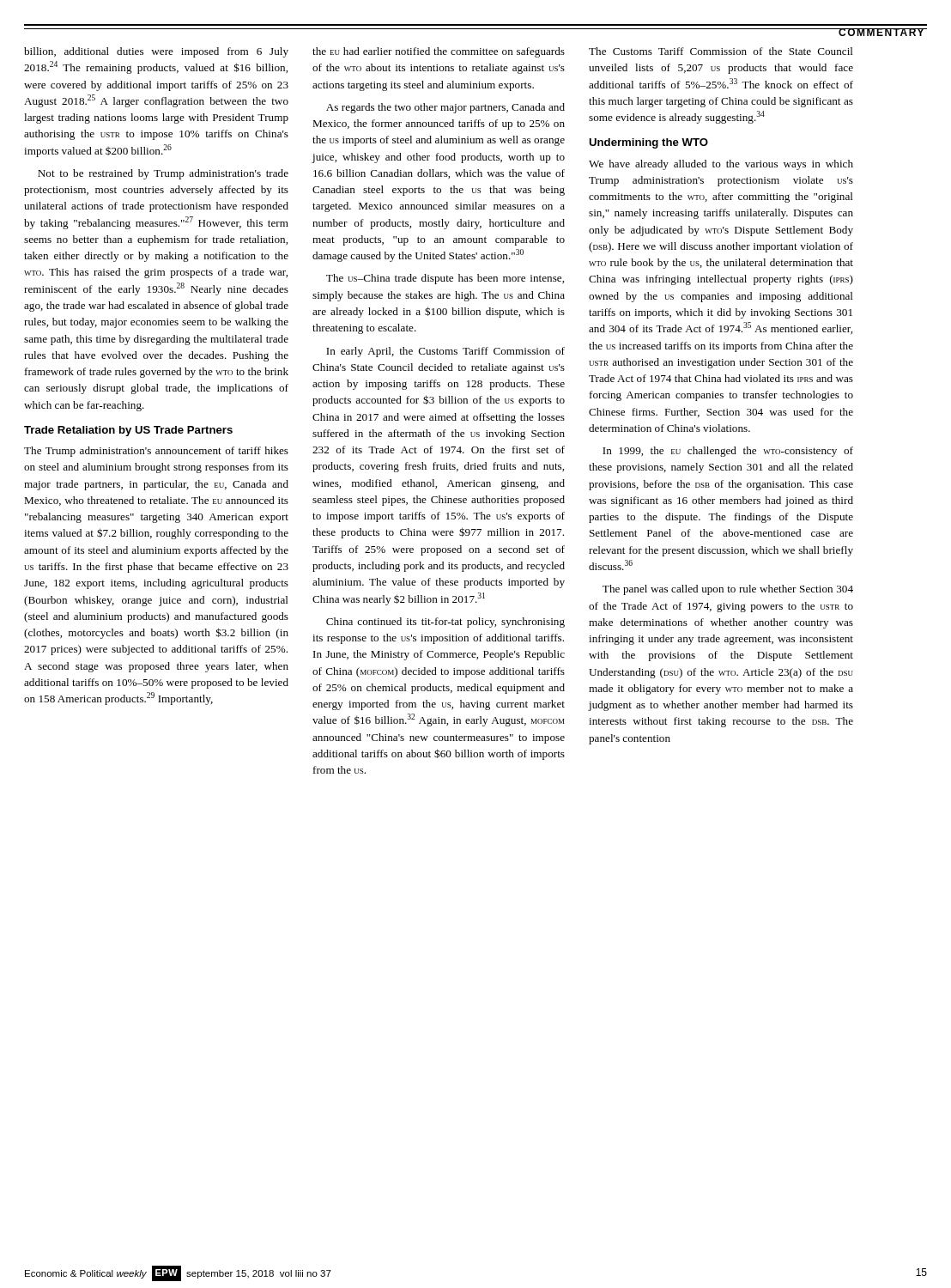The width and height of the screenshot is (951, 1288).
Task: Find the text block containing "The Customs Tariff"
Action: 721,84
